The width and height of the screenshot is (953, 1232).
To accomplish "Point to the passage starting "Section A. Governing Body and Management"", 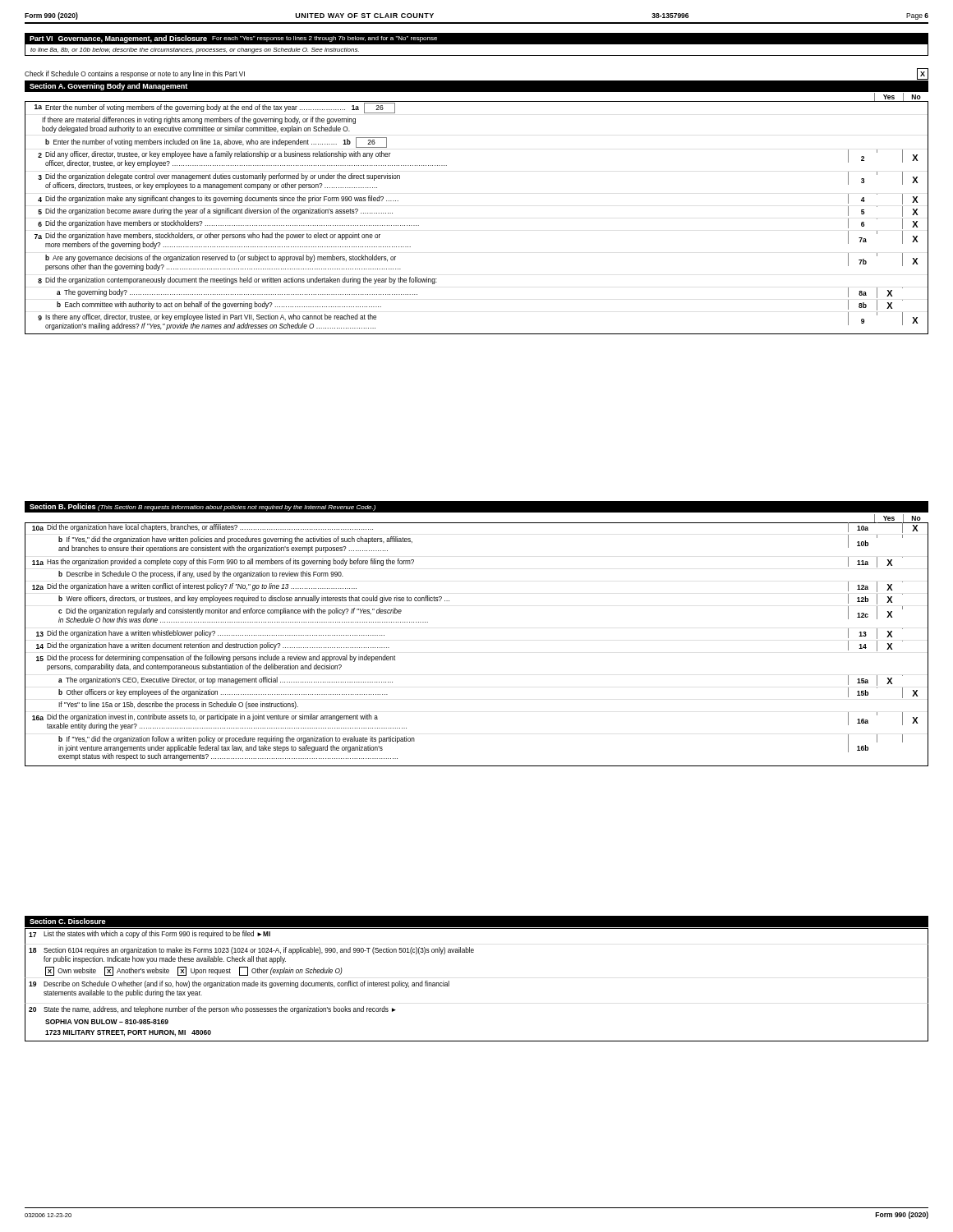I will pos(476,86).
